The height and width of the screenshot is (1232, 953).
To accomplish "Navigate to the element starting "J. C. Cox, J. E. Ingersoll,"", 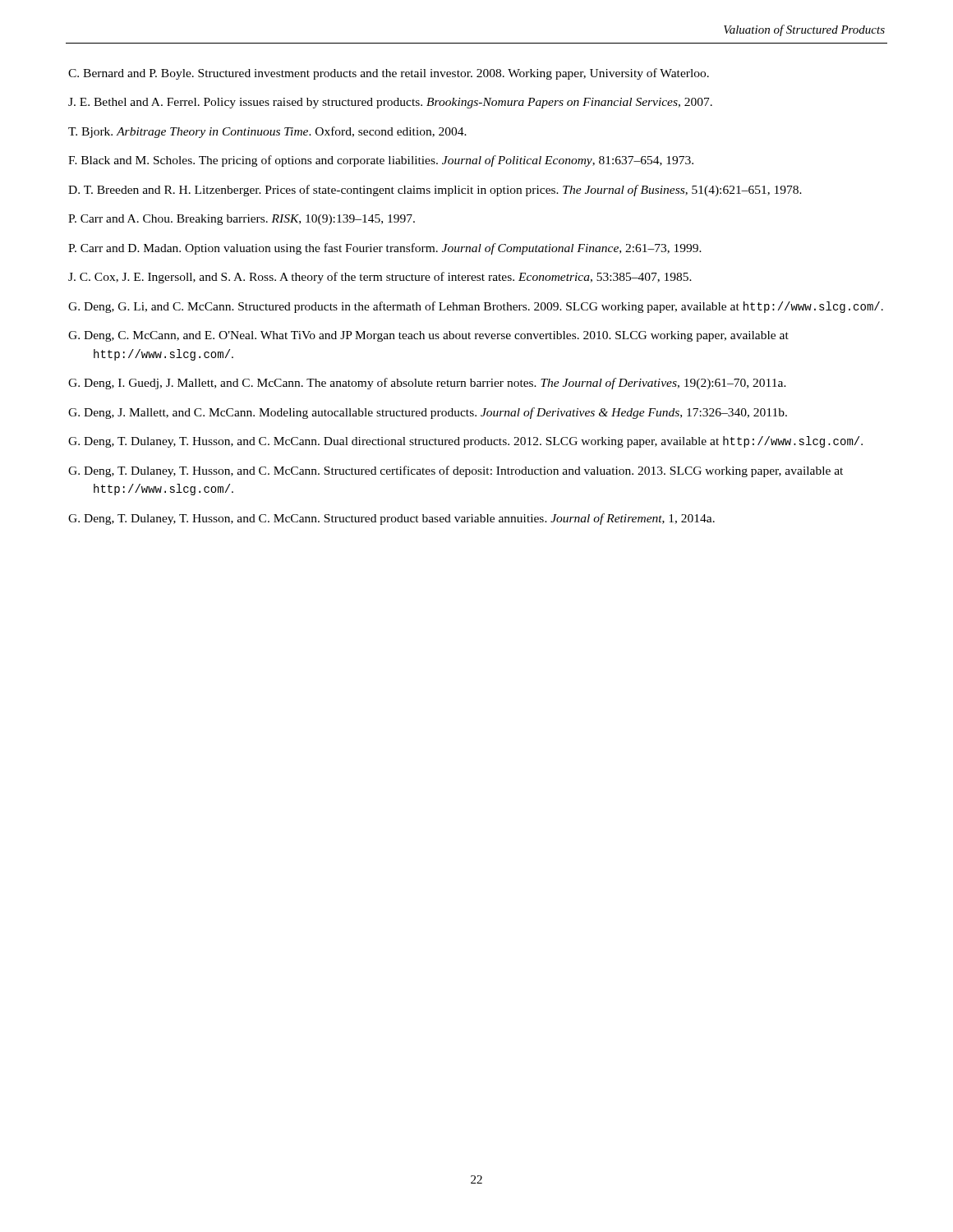I will tap(380, 277).
